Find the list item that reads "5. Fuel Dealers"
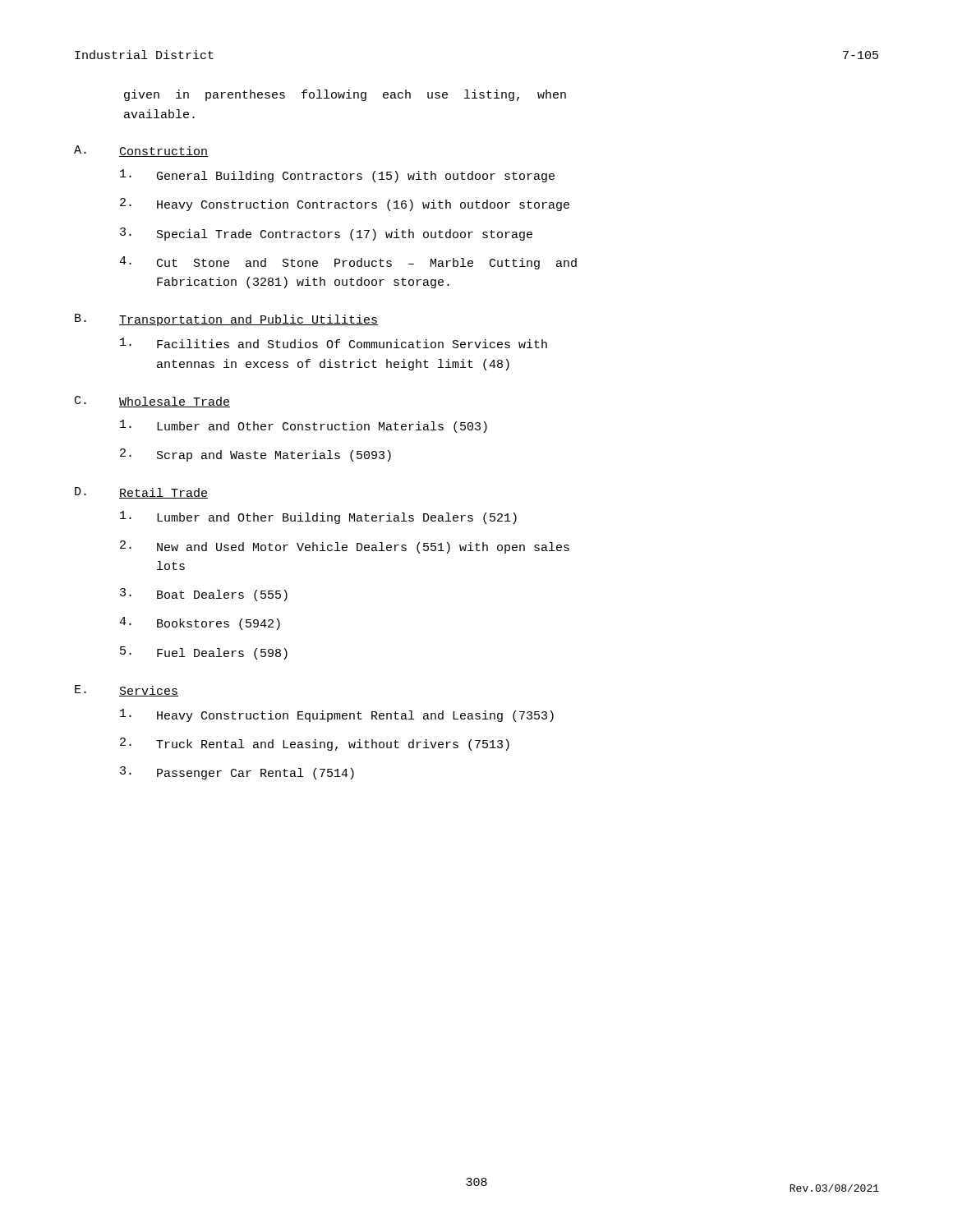This screenshot has width=953, height=1232. click(204, 653)
